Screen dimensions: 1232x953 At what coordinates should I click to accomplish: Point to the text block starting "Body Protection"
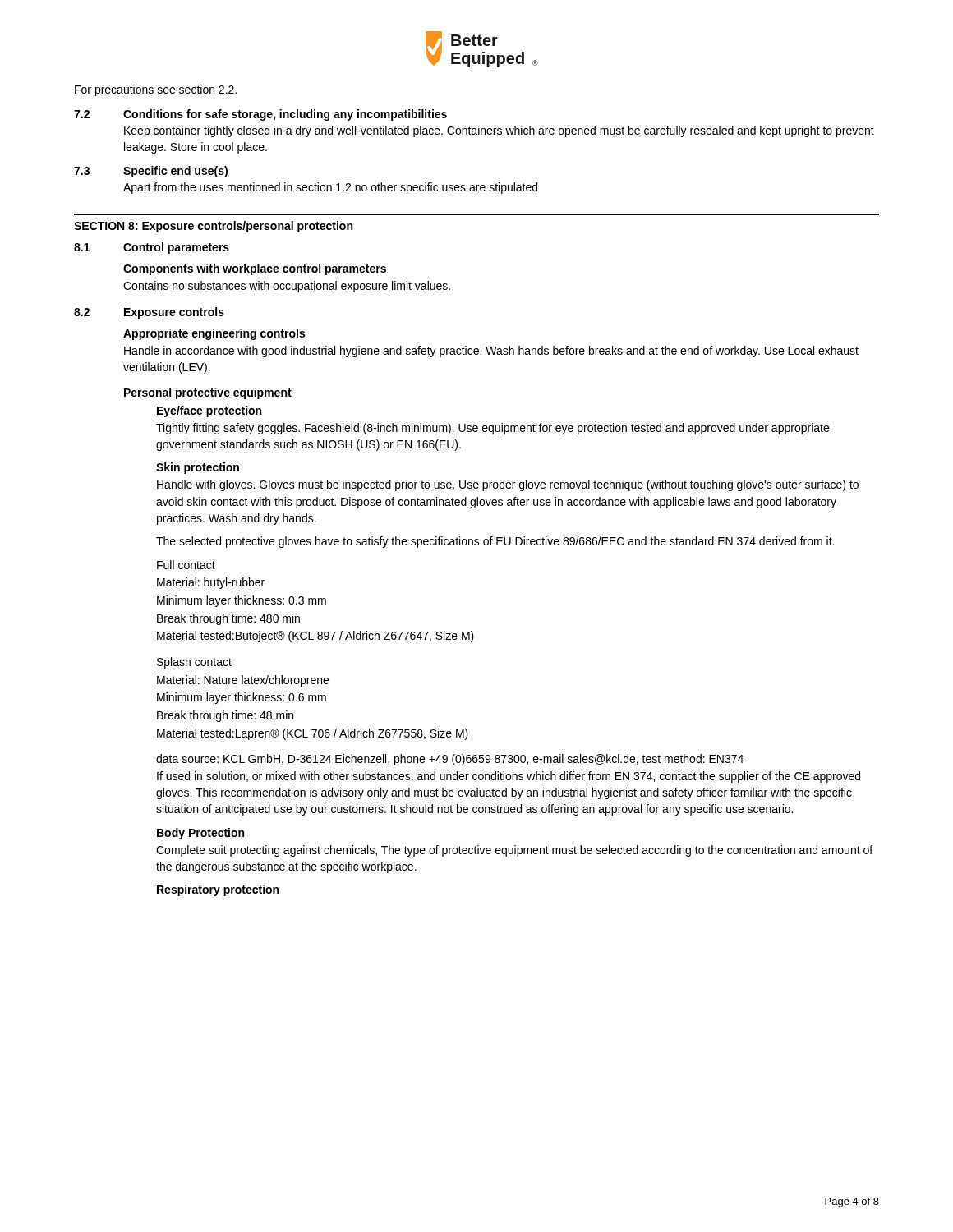pos(201,833)
